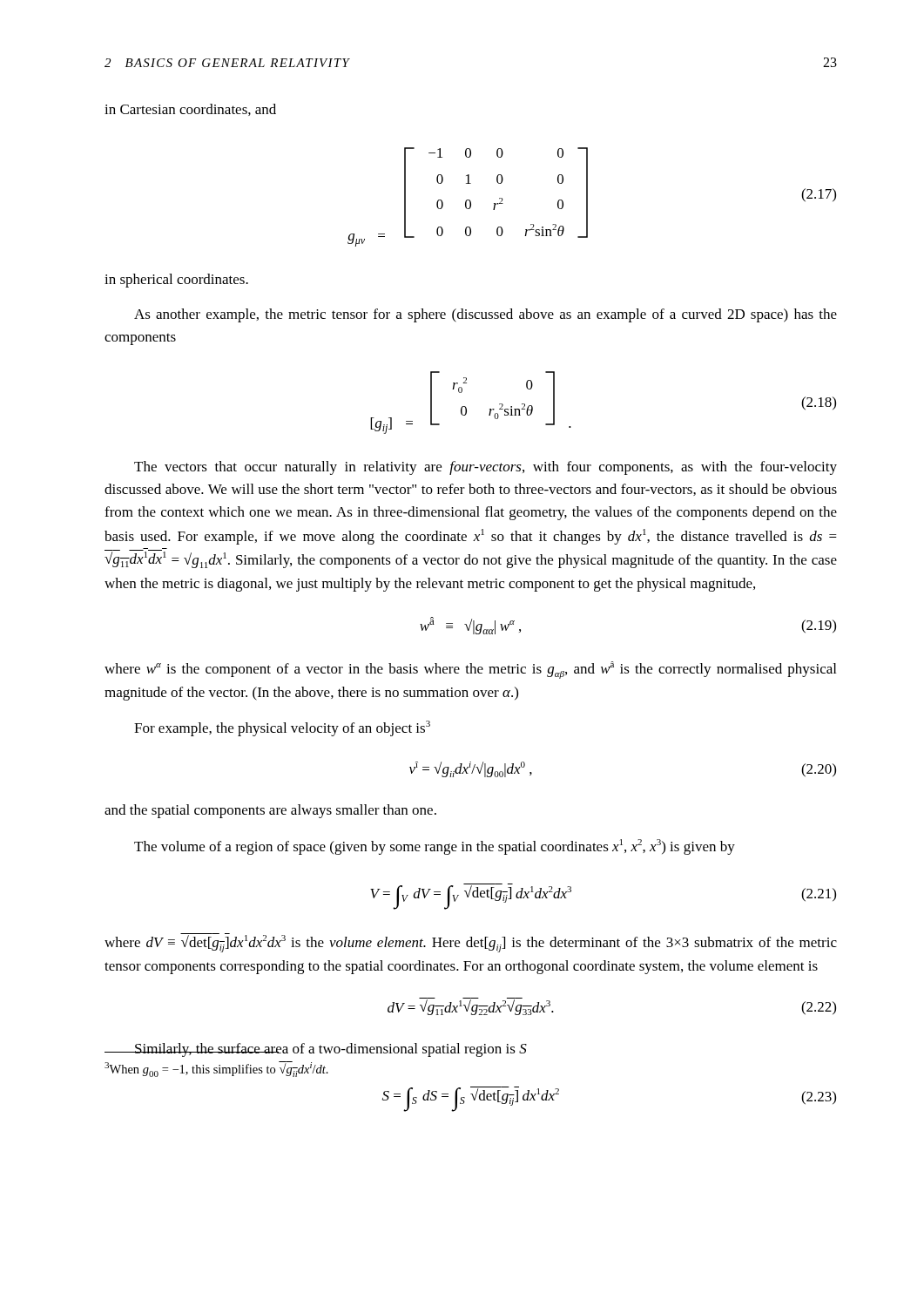Find the block starting "The vectors that occur"
The width and height of the screenshot is (924, 1307).
pyautogui.click(x=471, y=525)
